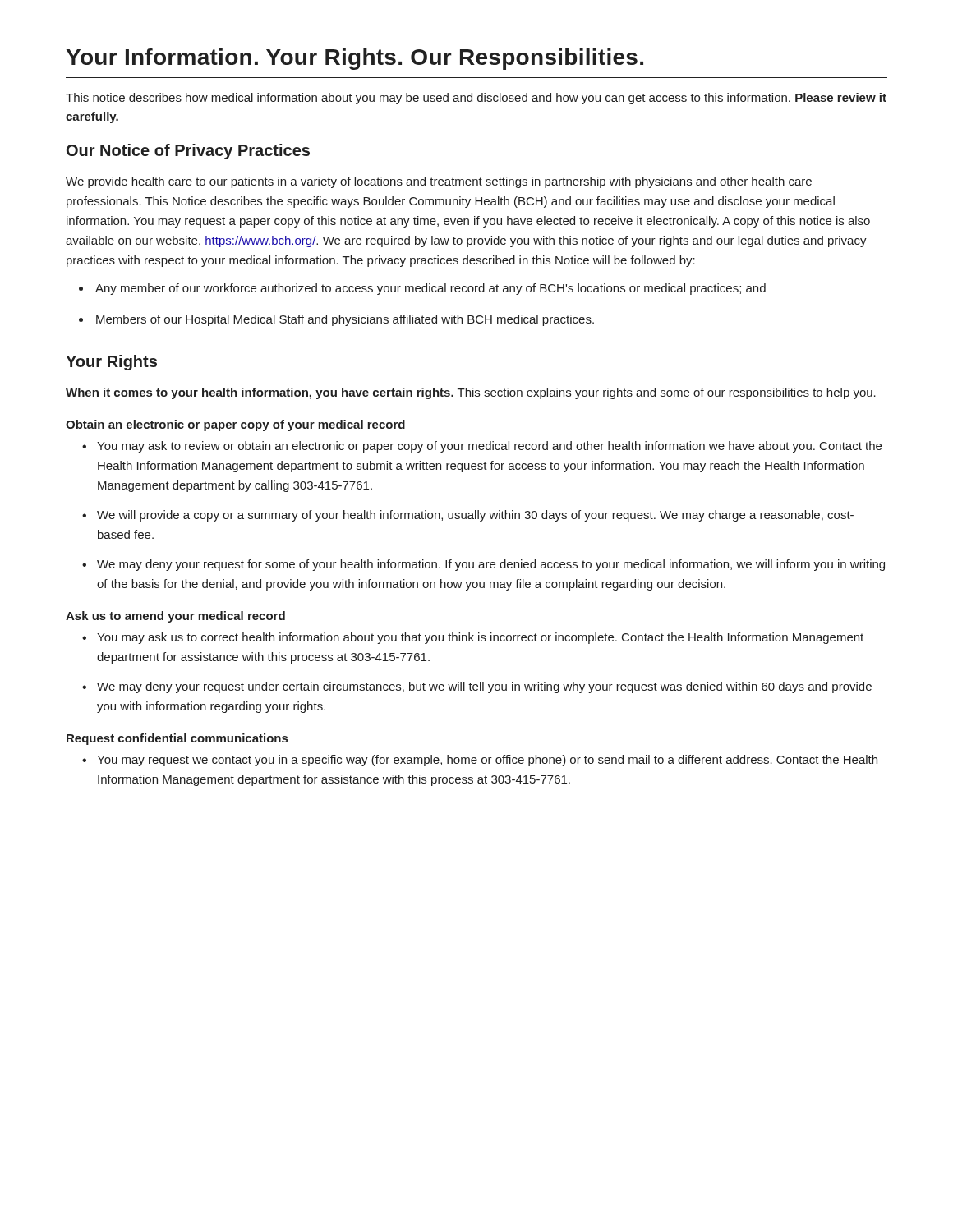The width and height of the screenshot is (953, 1232).
Task: Select the text block starting "We may deny your request under certain circumstances,"
Action: click(x=485, y=696)
